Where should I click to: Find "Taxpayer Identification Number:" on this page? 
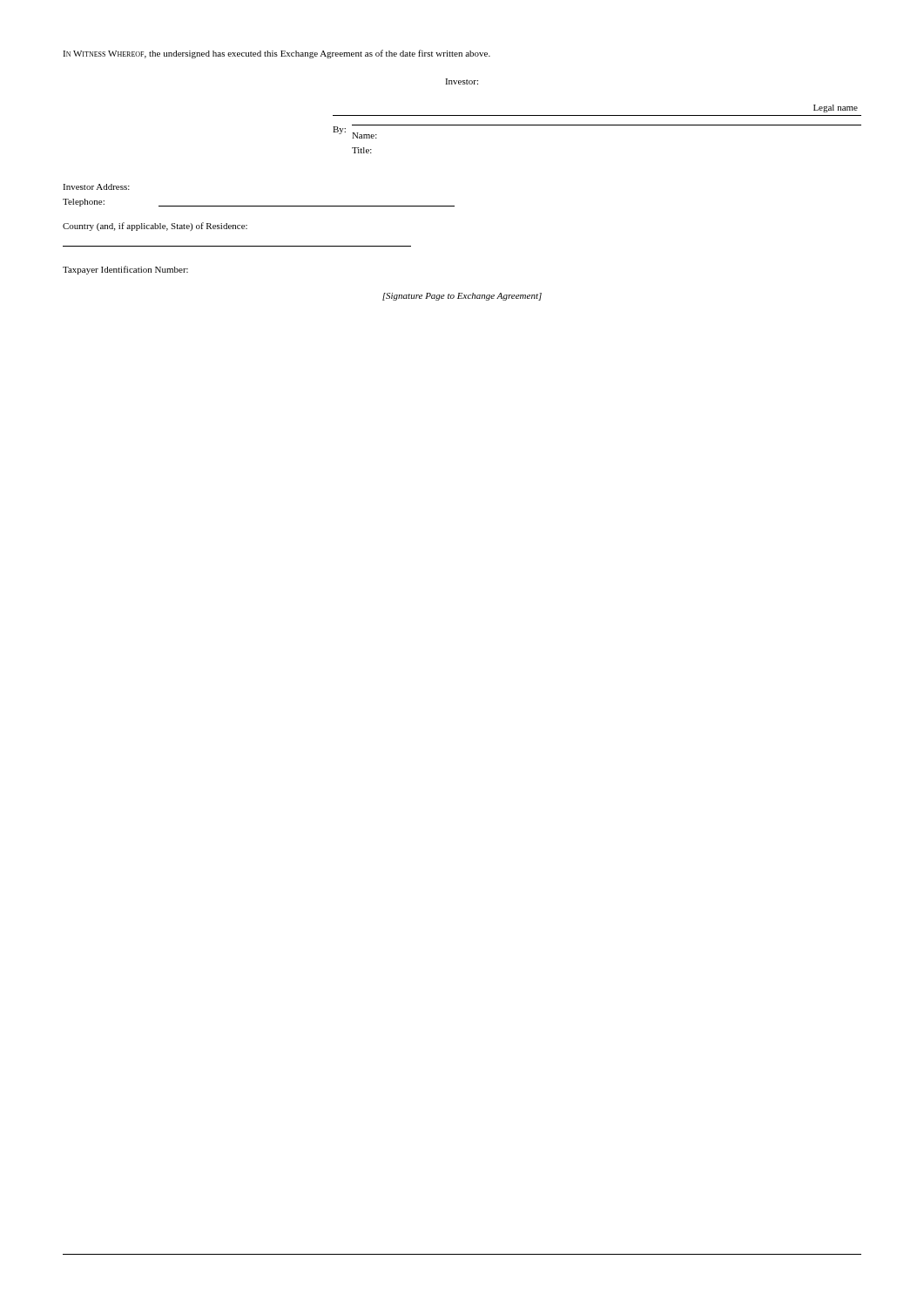point(126,269)
